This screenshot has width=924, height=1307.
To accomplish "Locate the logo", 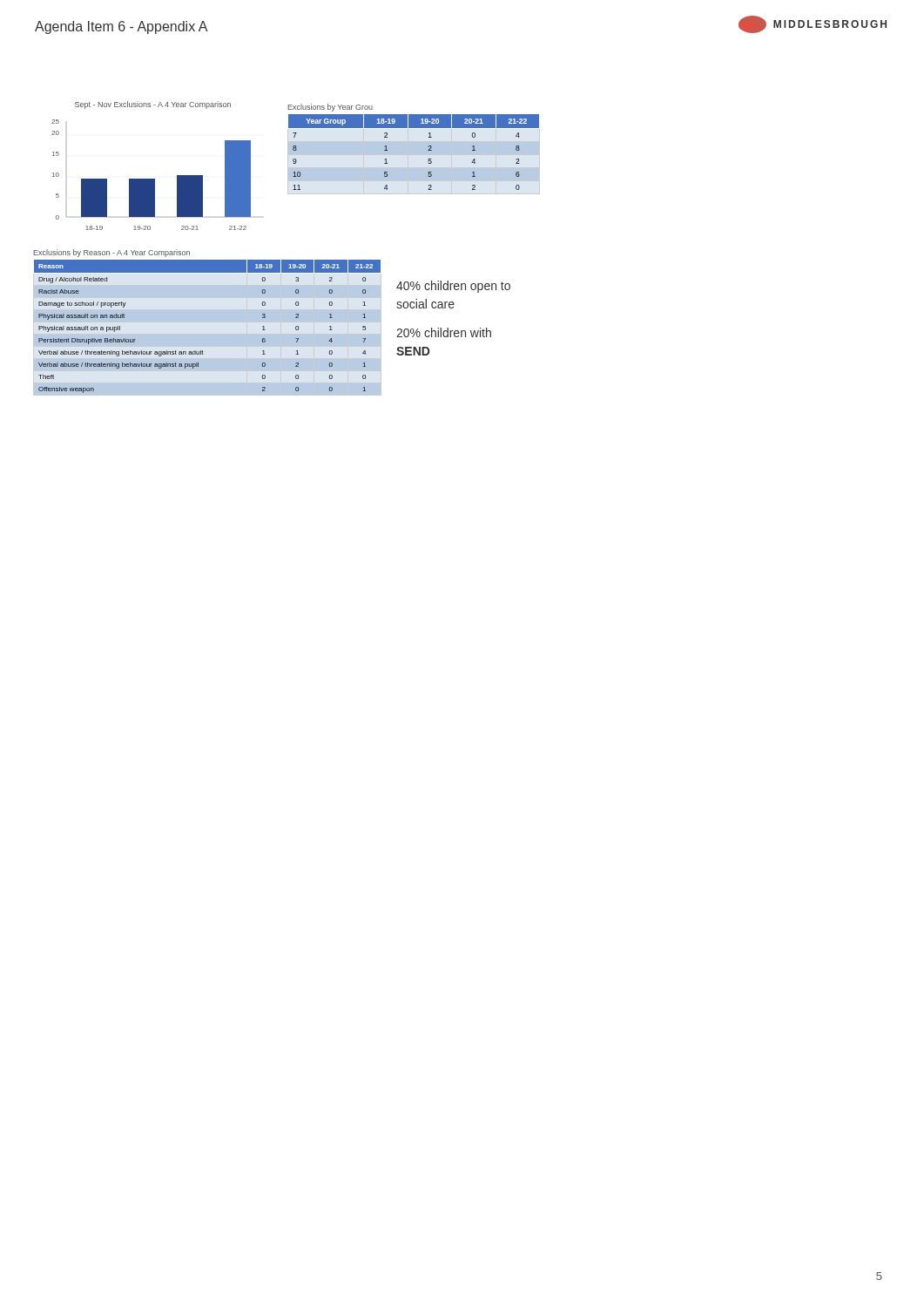I will 813,24.
